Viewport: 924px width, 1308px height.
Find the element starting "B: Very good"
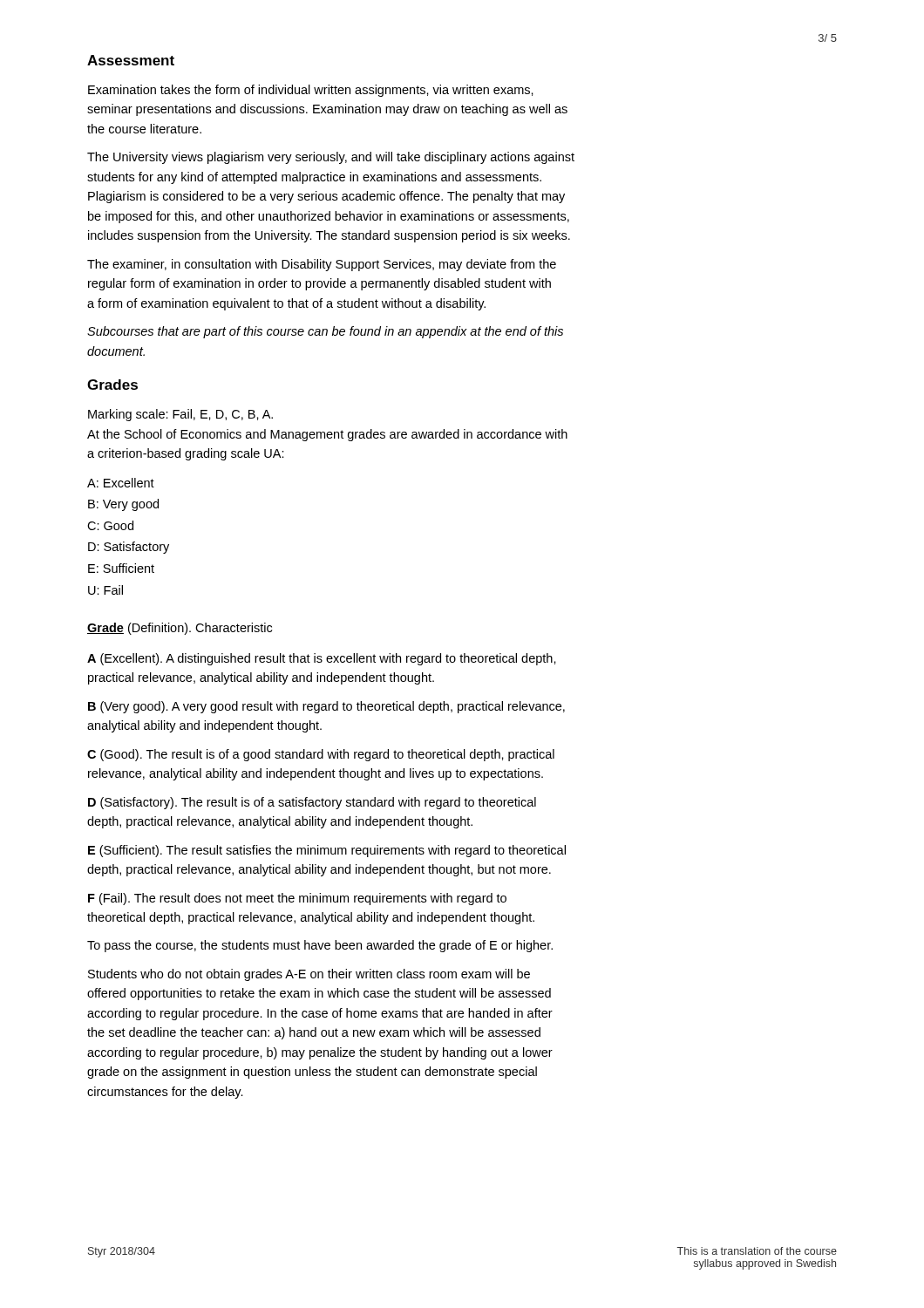123,504
